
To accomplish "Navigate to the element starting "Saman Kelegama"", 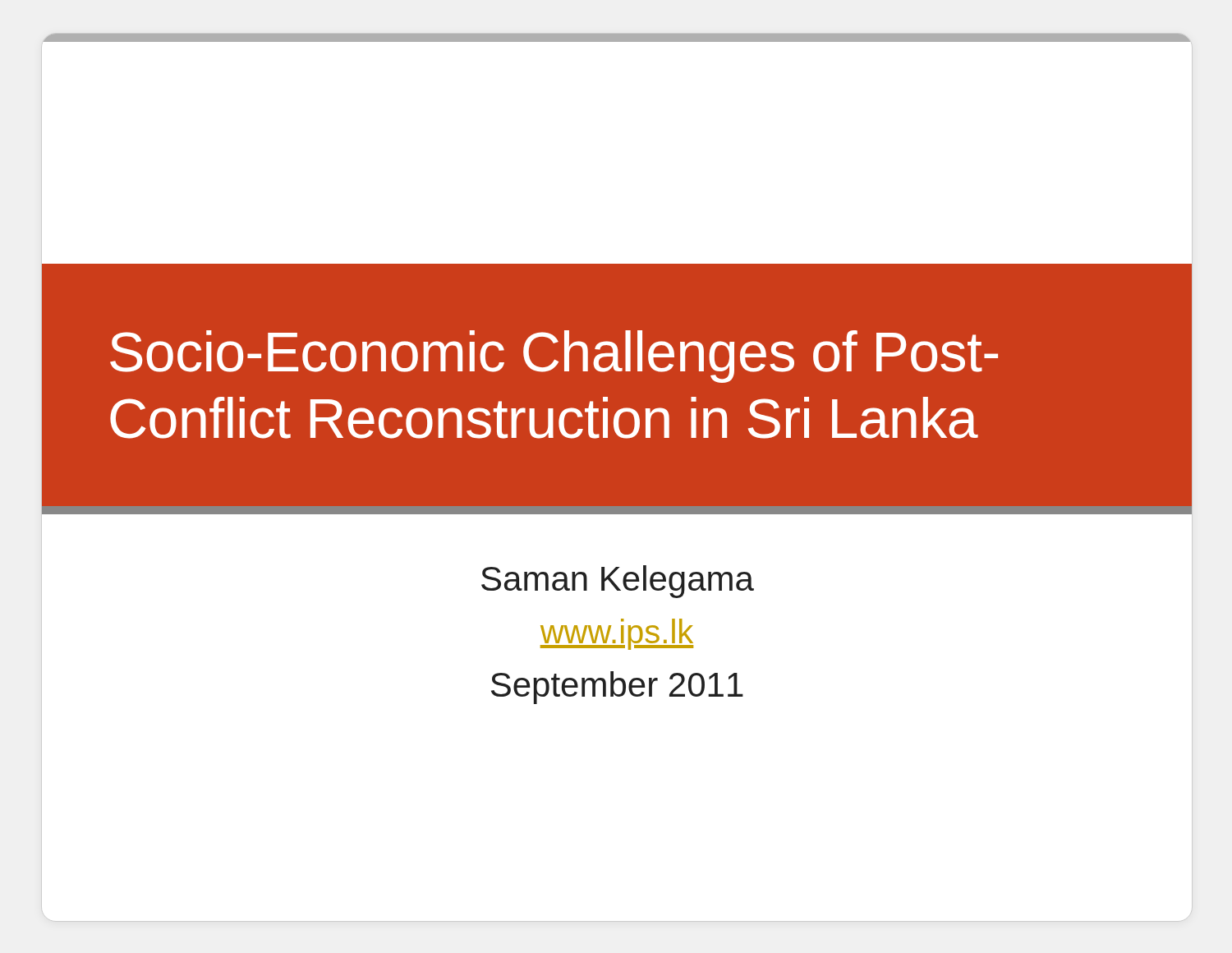I will [x=617, y=579].
